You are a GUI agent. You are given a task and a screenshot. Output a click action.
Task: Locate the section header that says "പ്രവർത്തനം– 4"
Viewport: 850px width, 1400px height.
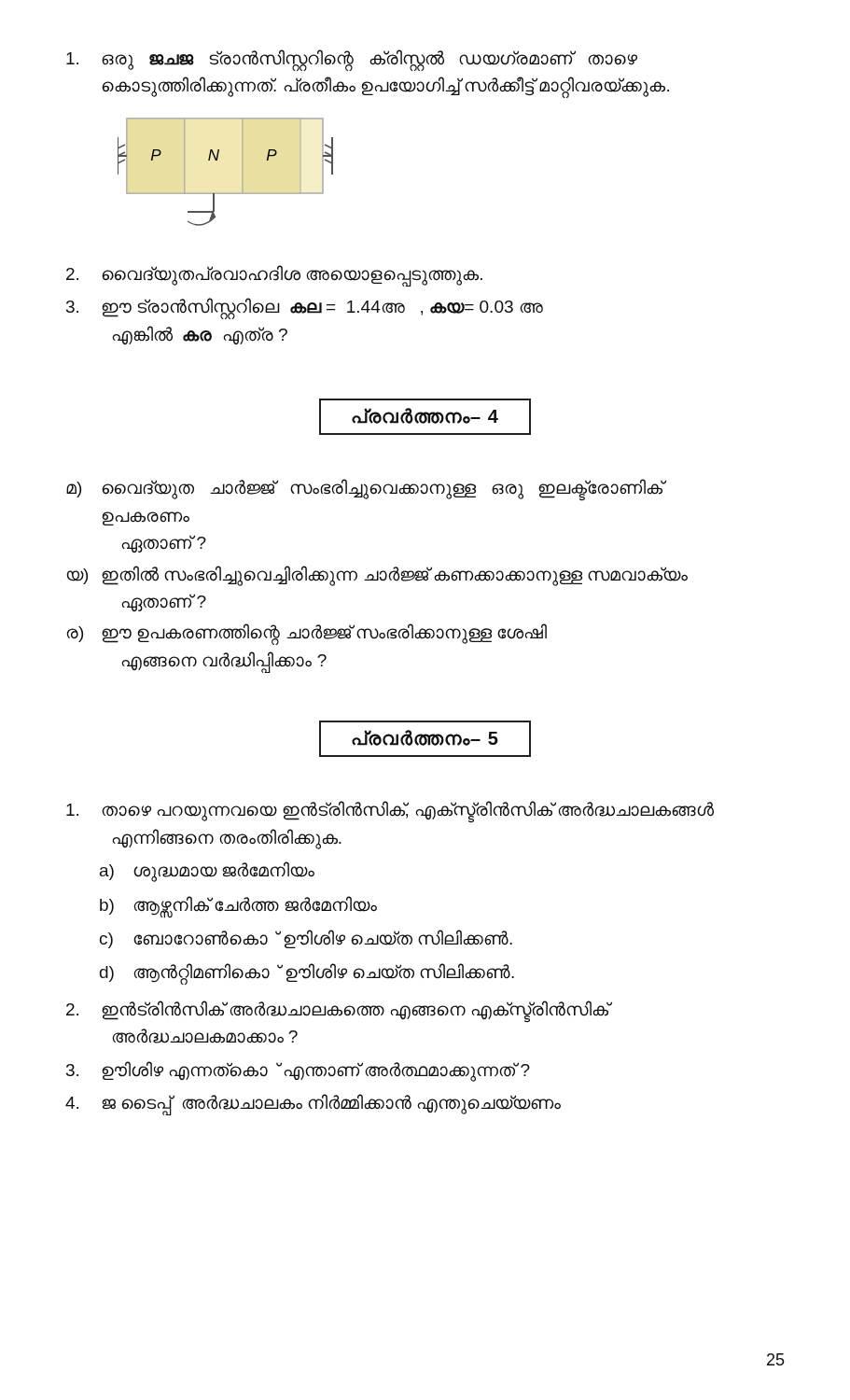(425, 417)
